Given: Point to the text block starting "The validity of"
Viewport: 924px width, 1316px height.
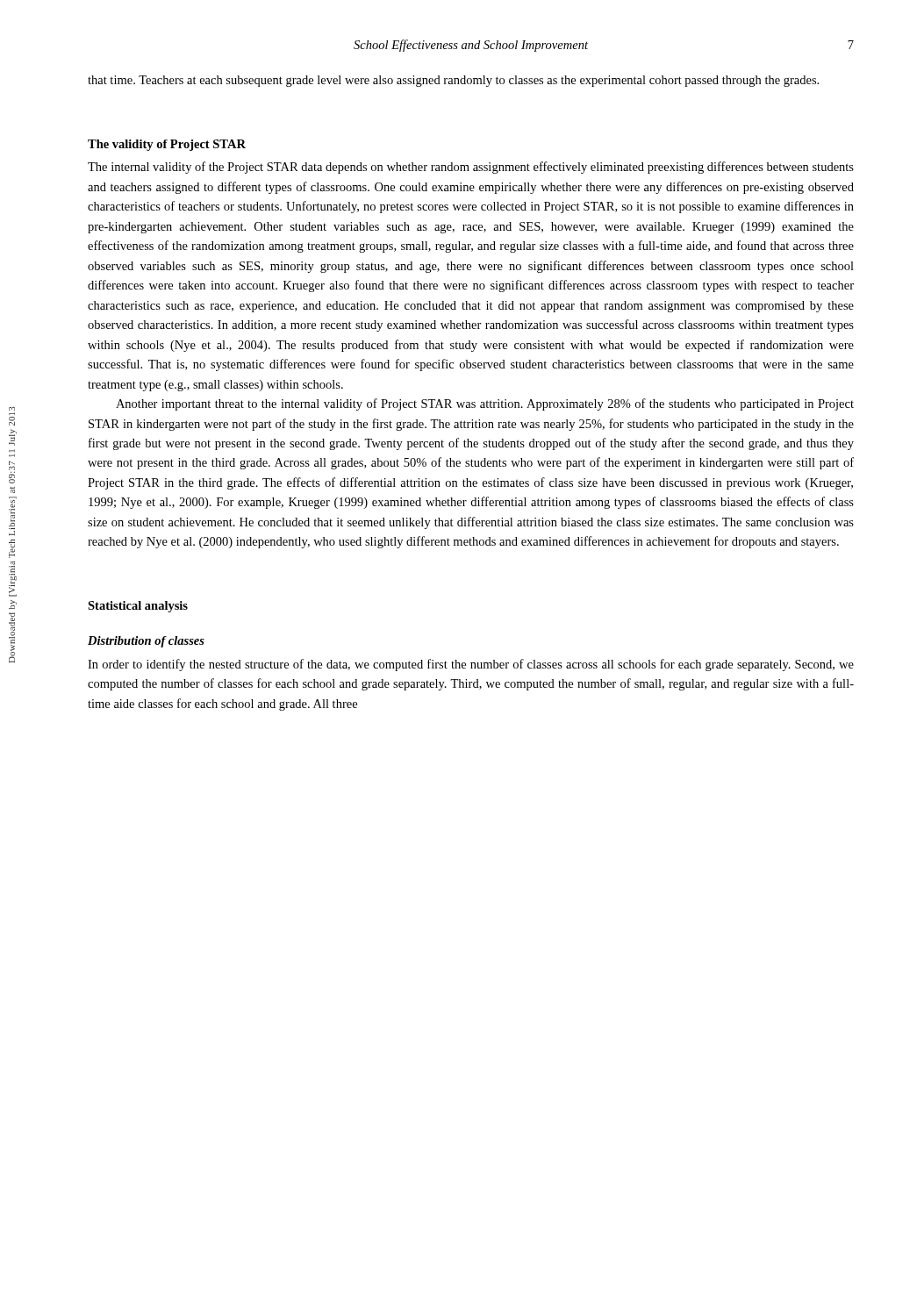Looking at the screenshot, I should coord(167,144).
